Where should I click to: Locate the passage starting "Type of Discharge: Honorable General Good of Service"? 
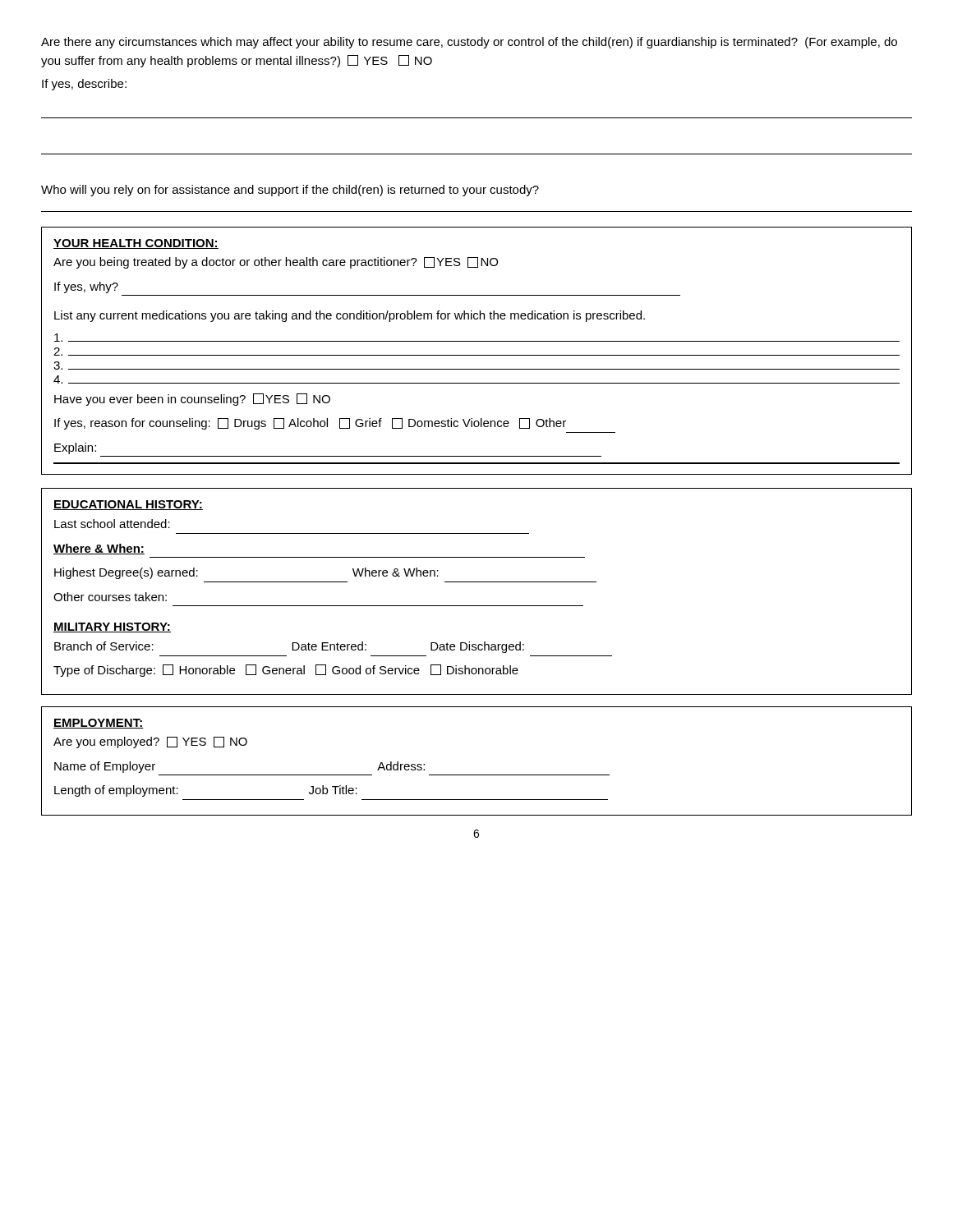tap(286, 669)
